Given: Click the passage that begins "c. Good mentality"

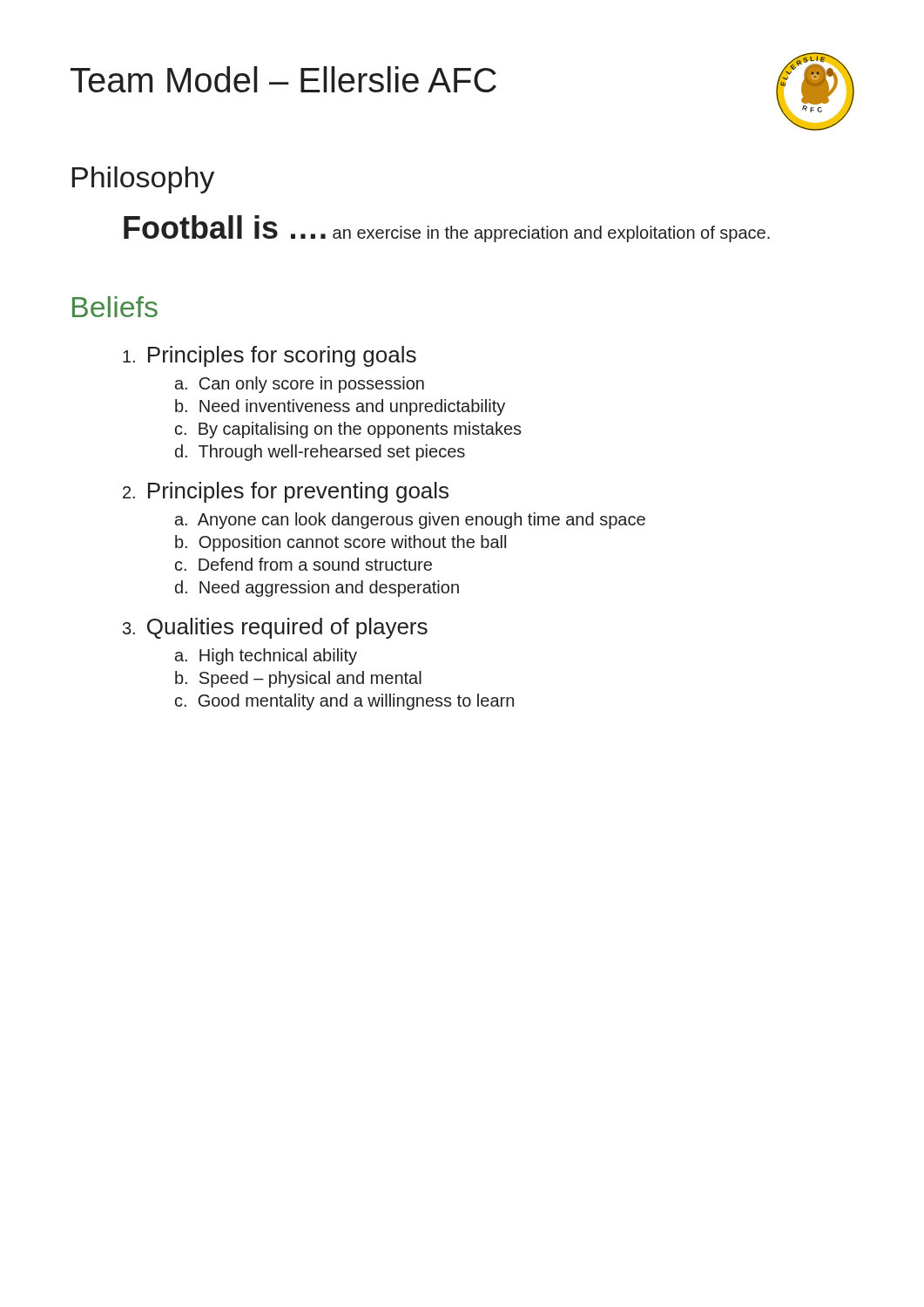Looking at the screenshot, I should 345,701.
